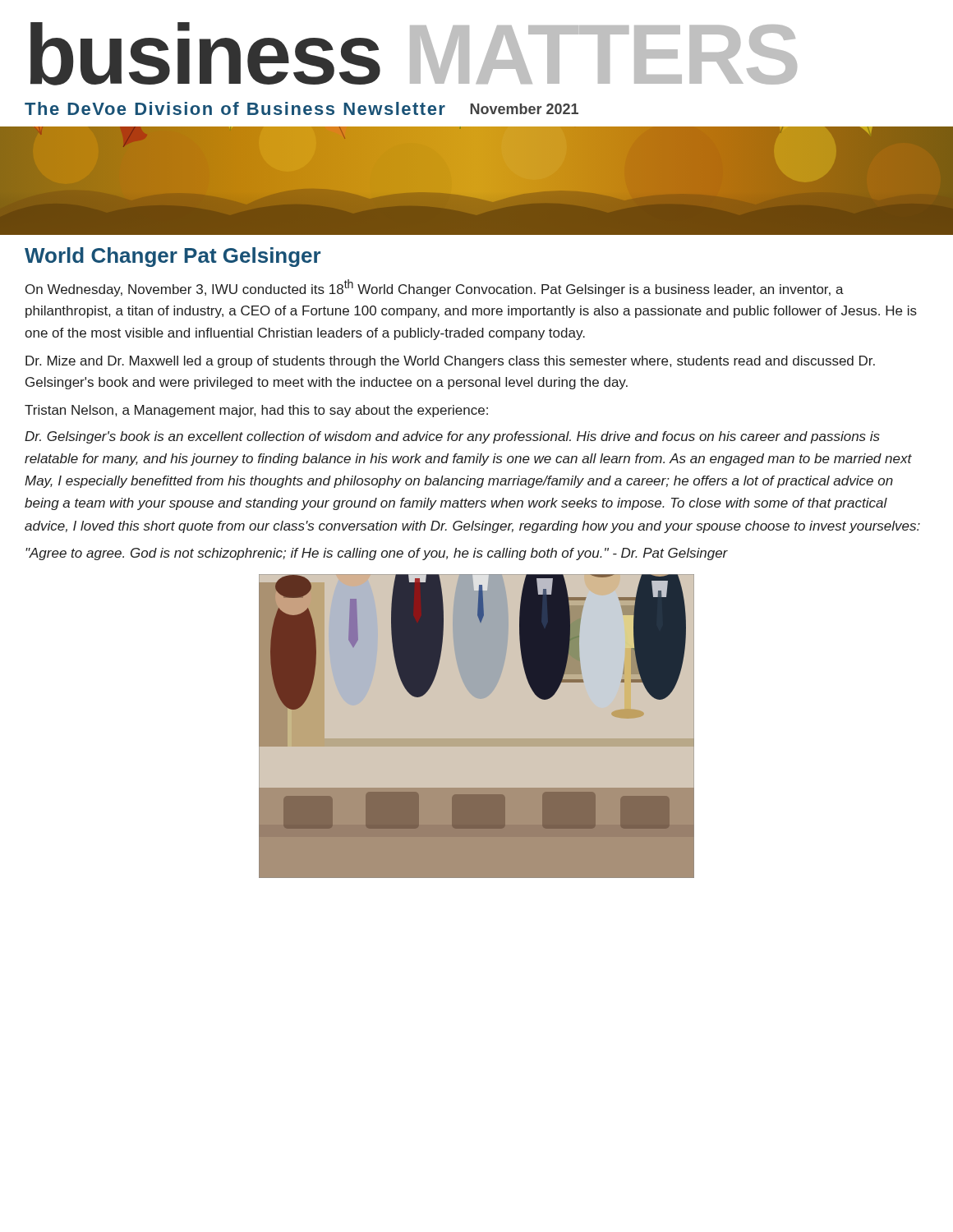Click the passage that begins "Tristan Nelson, a Management"
The image size is (953, 1232).
pyautogui.click(x=257, y=410)
